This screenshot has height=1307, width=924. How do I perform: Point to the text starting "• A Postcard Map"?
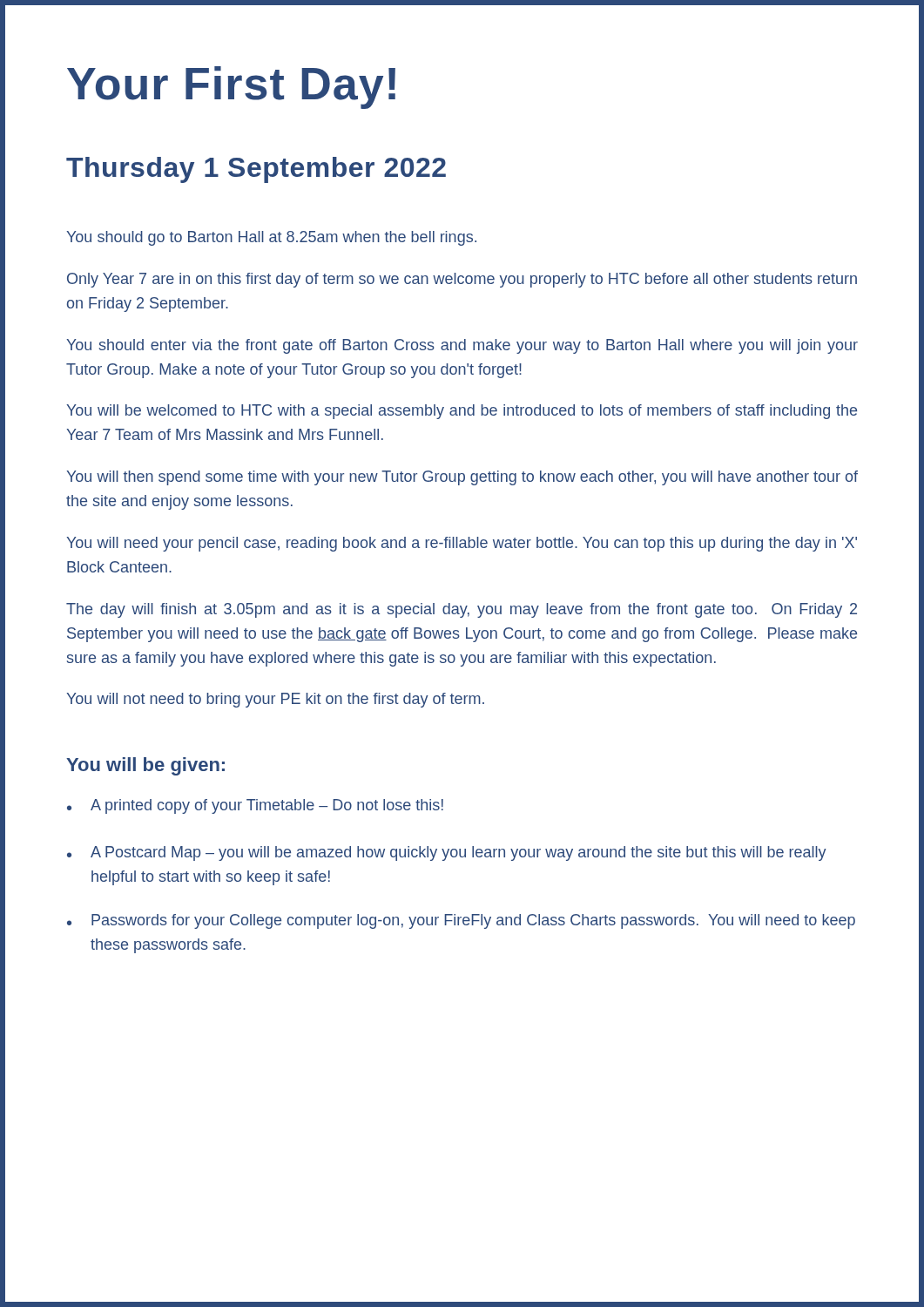click(462, 865)
